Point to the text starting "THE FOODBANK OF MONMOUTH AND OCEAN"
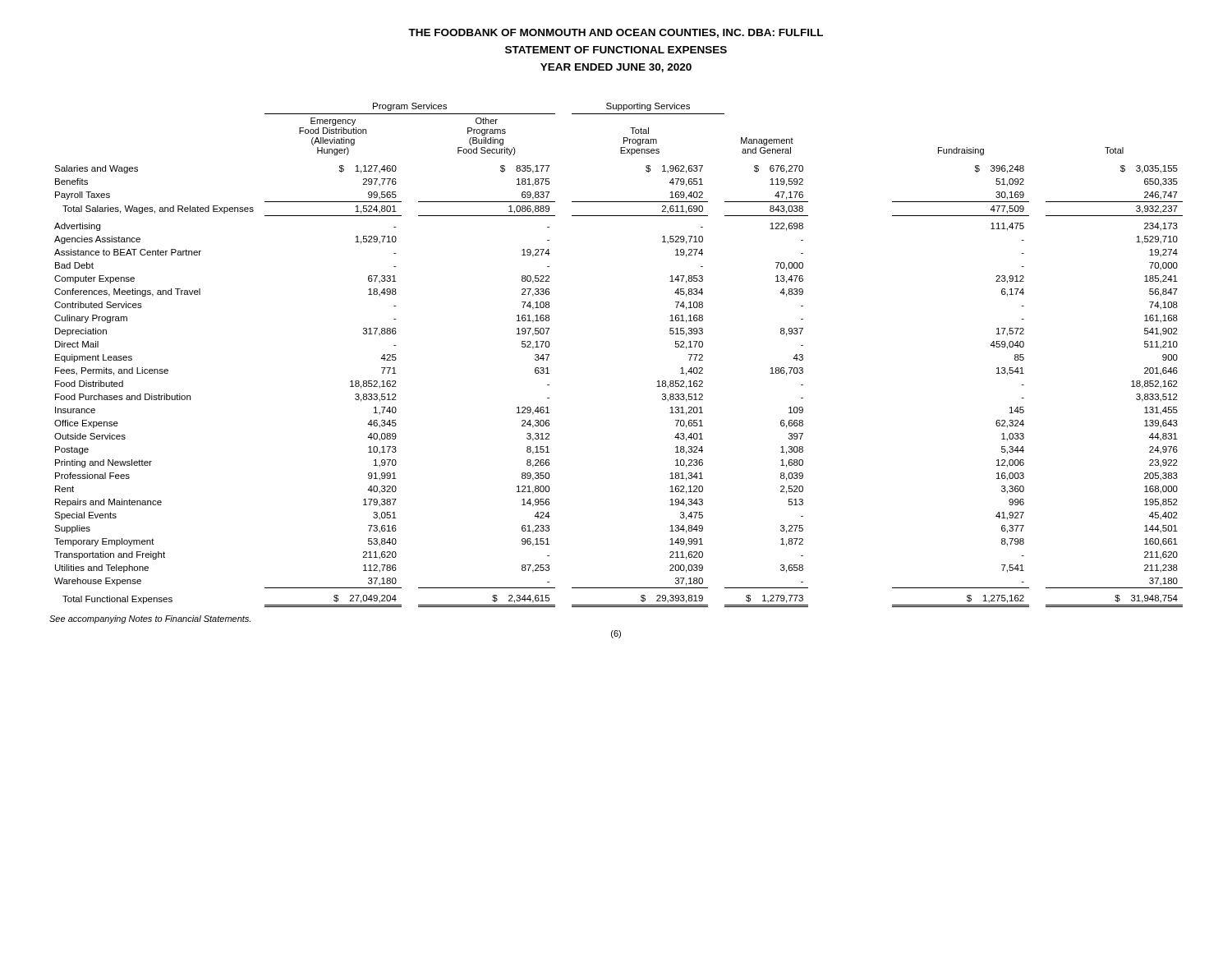Screen dimensions: 953x1232 pyautogui.click(x=616, y=50)
